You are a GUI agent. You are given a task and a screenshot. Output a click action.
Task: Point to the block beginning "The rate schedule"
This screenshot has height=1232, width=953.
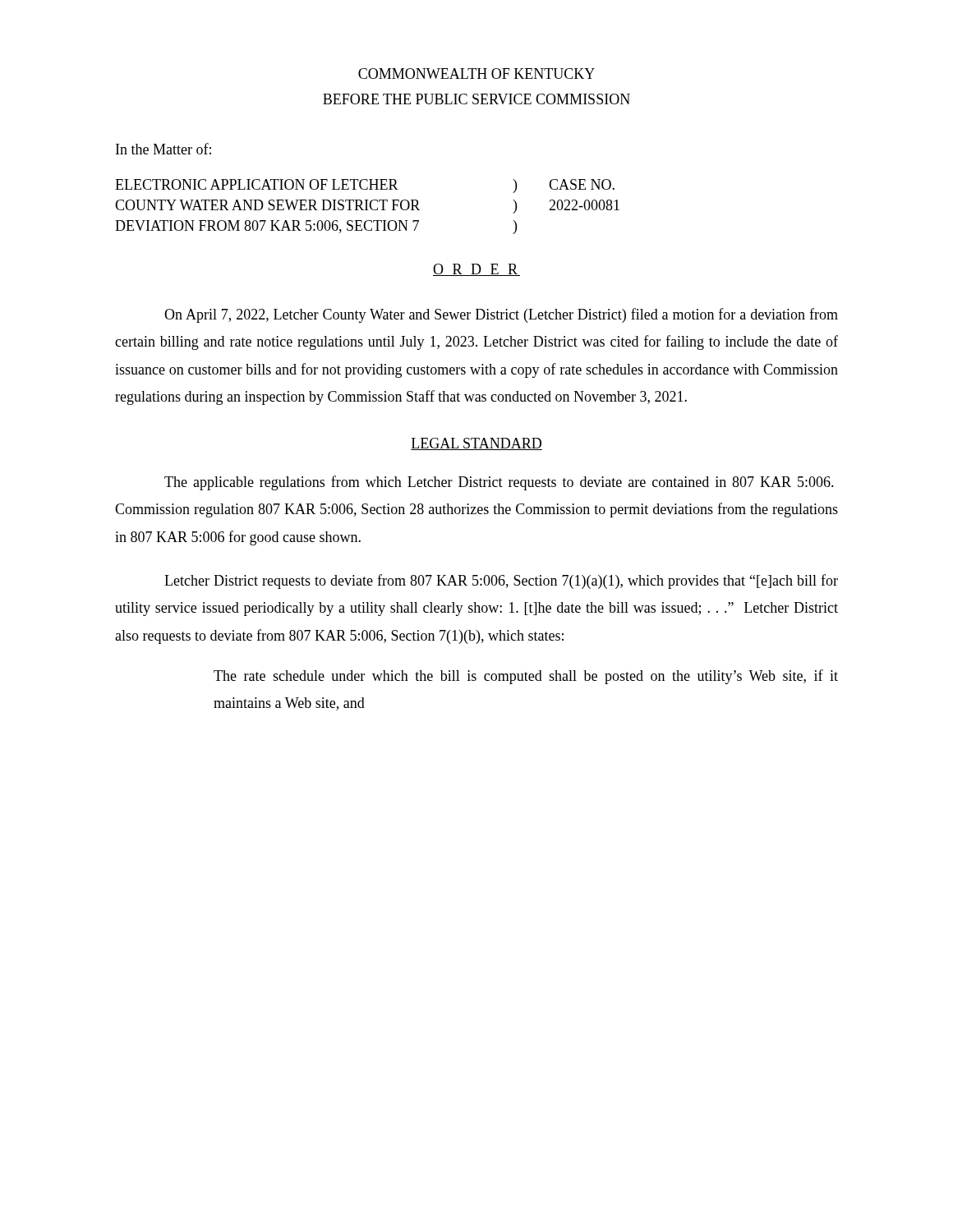click(526, 690)
